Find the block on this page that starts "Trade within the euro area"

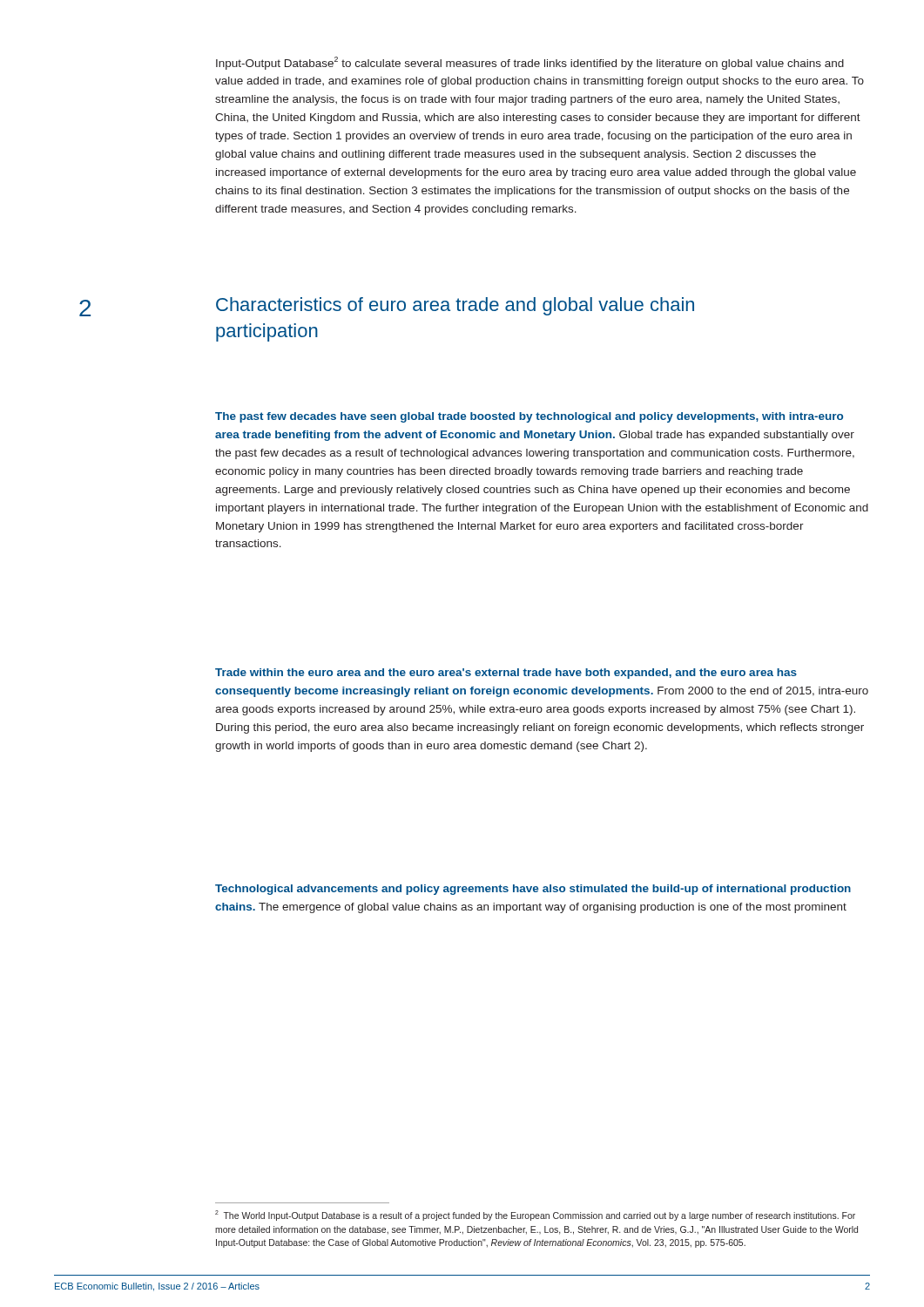pos(543,710)
